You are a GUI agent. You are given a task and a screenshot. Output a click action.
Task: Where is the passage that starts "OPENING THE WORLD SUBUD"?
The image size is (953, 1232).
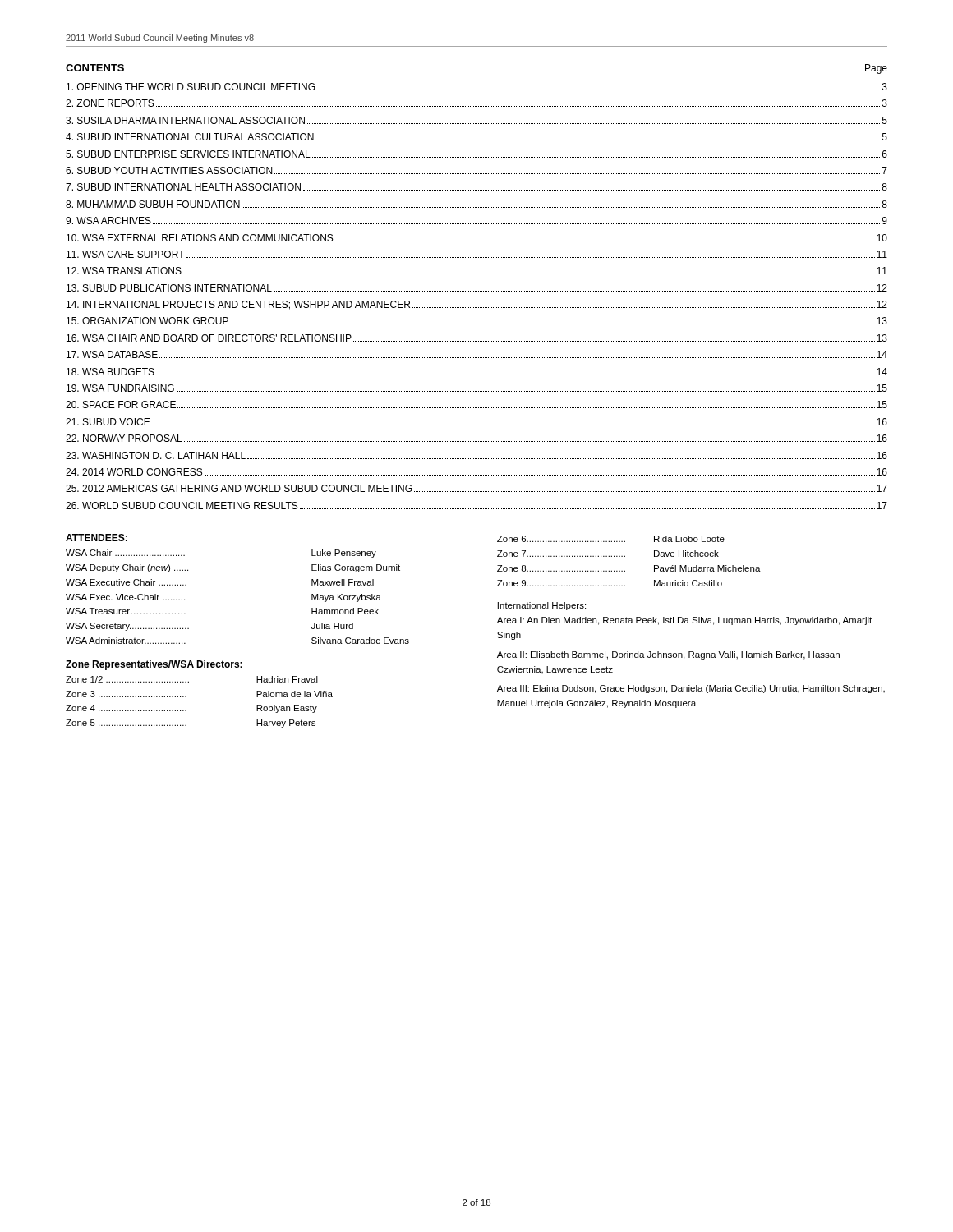pos(476,87)
